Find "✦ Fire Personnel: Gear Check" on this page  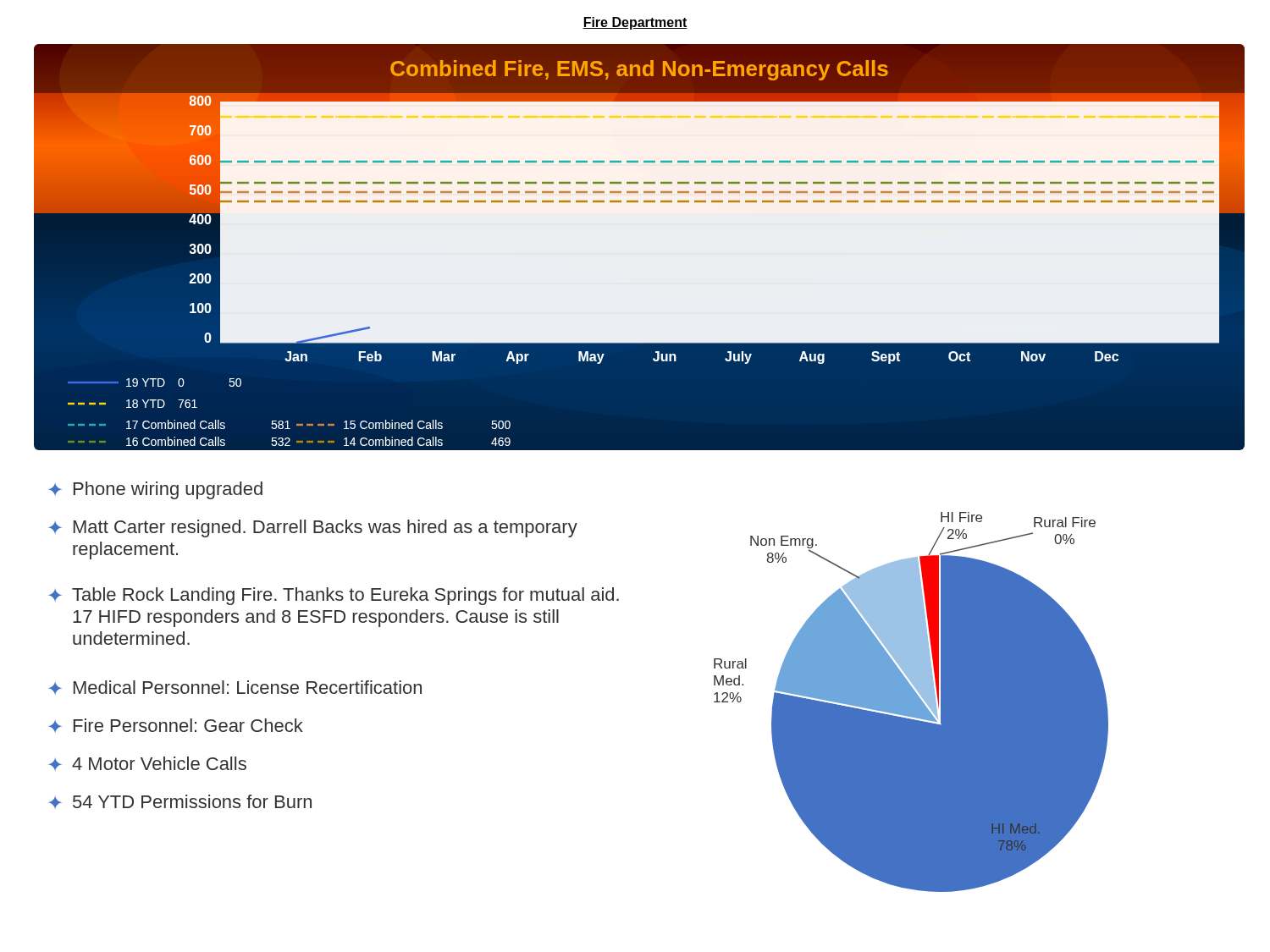[x=175, y=727]
